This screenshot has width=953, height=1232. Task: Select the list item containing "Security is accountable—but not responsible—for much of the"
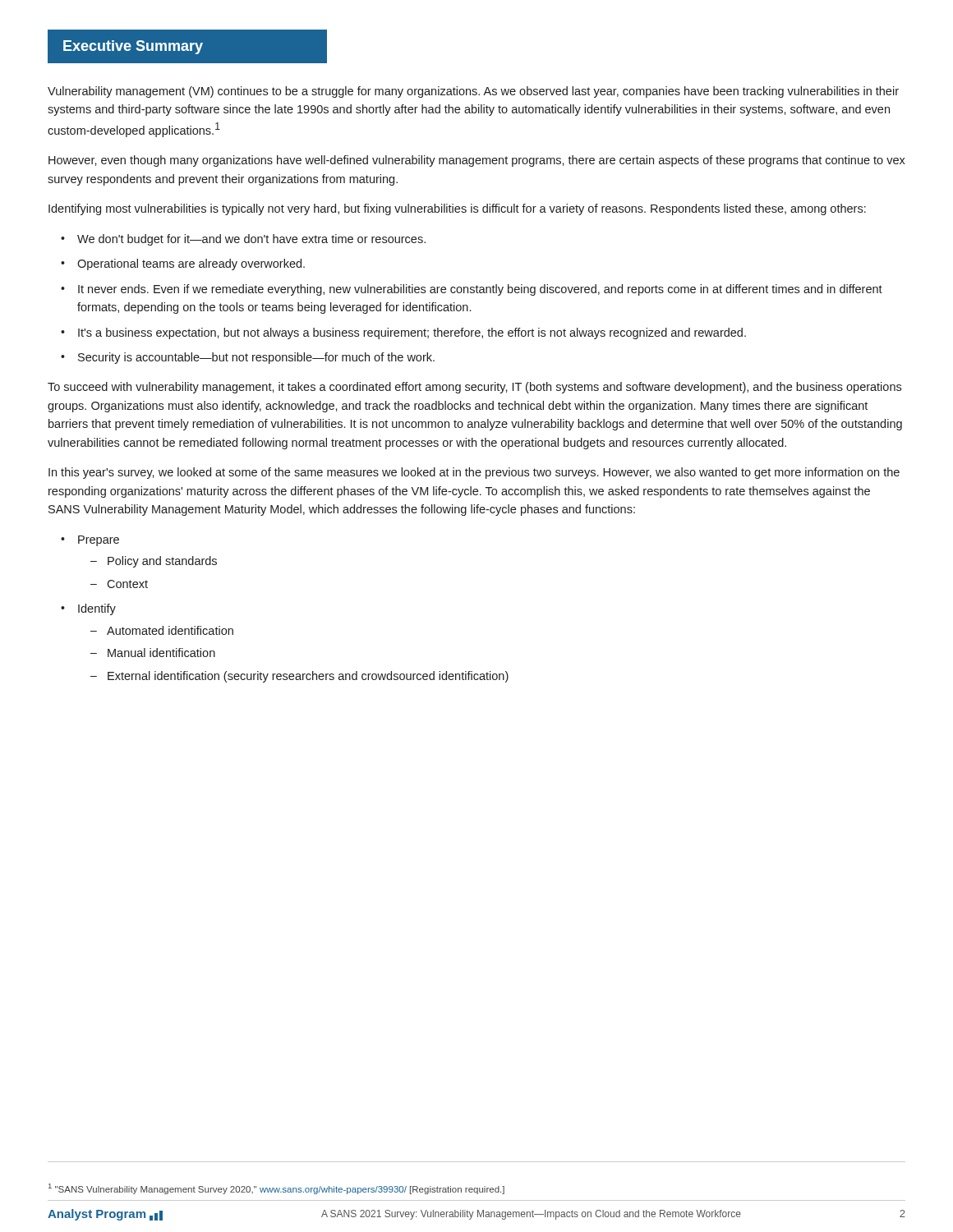(256, 357)
